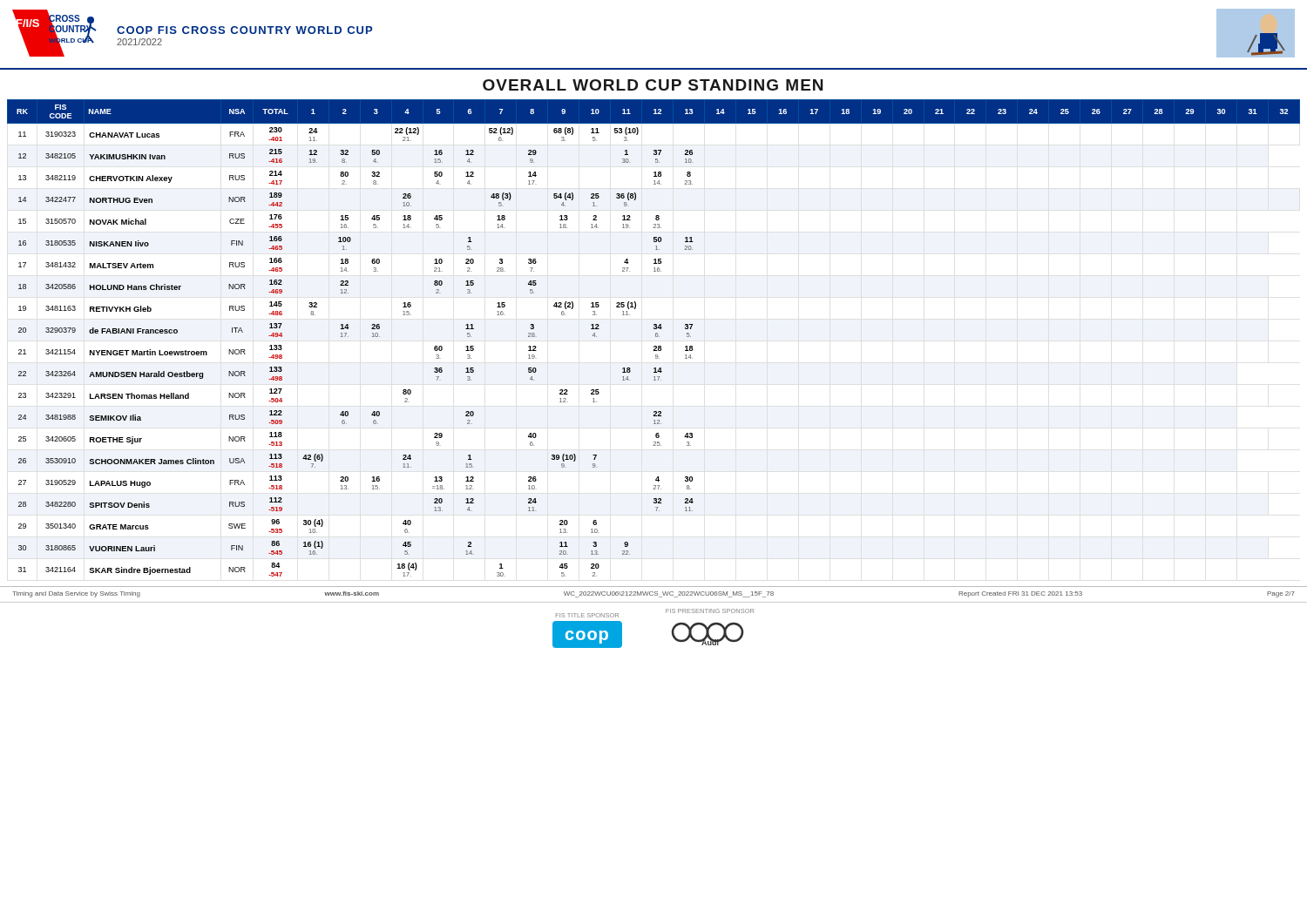Locate the photo
1307x924 pixels.
pos(1256,35)
